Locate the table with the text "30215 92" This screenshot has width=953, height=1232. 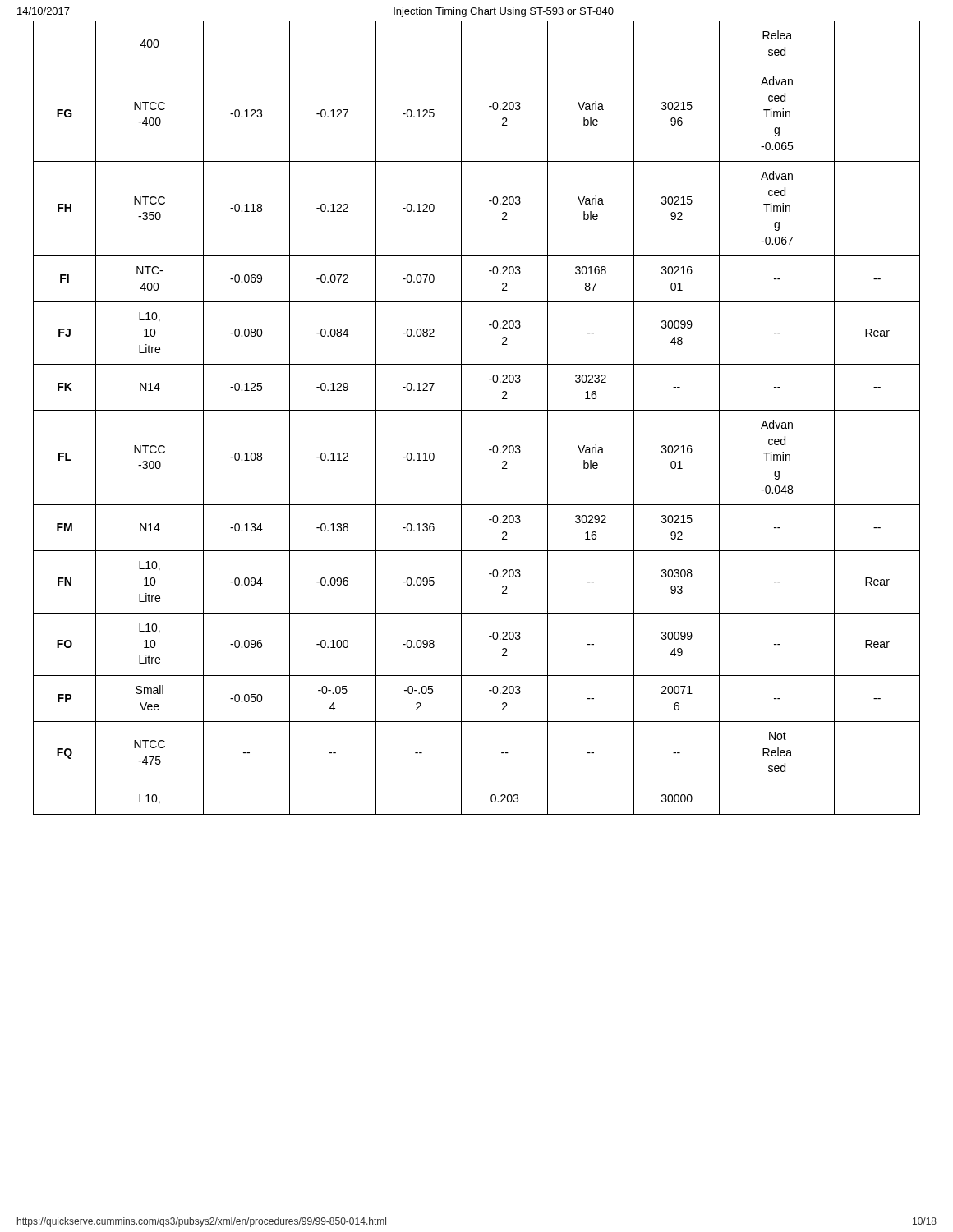pos(476,417)
